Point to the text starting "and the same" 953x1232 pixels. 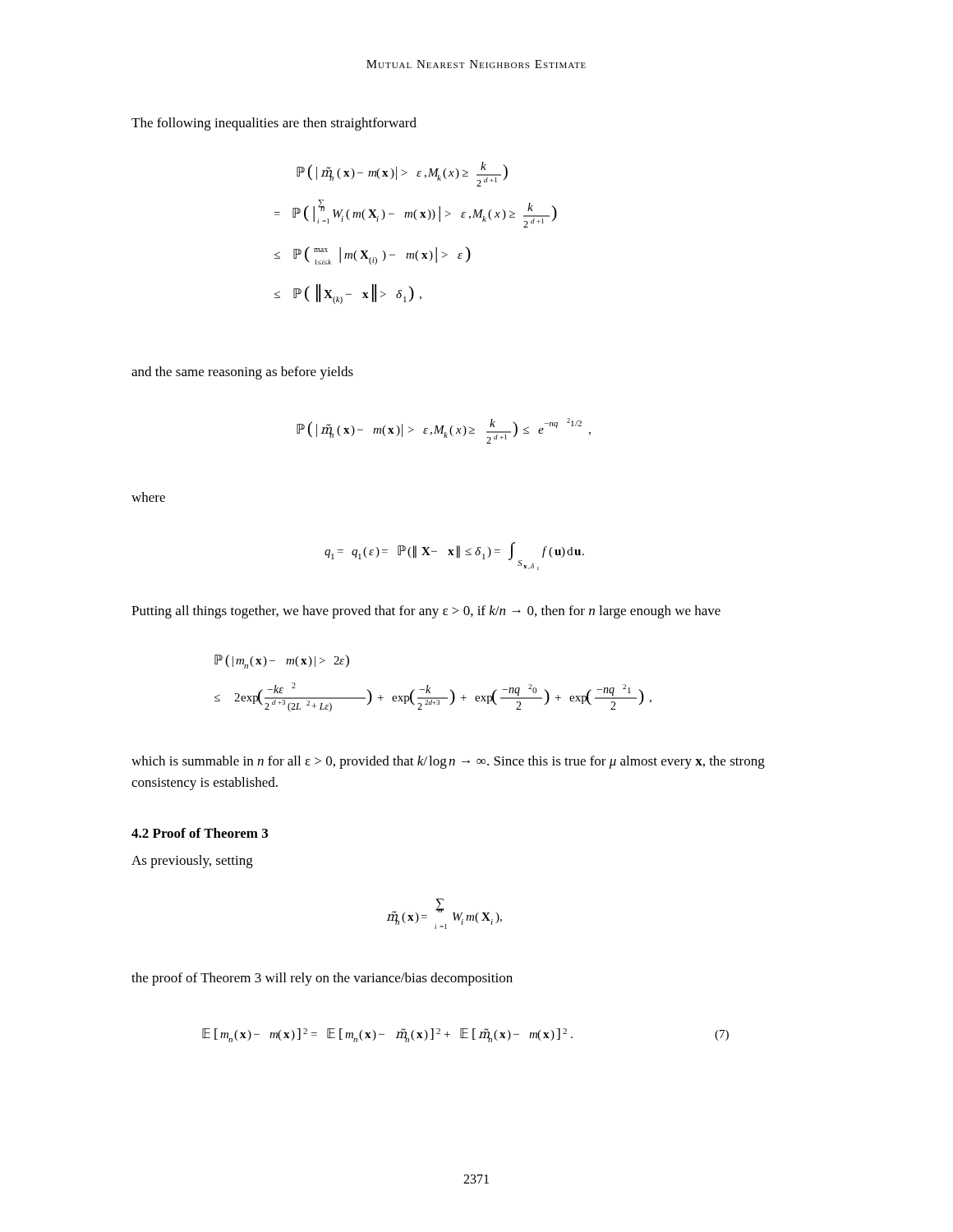tap(242, 372)
